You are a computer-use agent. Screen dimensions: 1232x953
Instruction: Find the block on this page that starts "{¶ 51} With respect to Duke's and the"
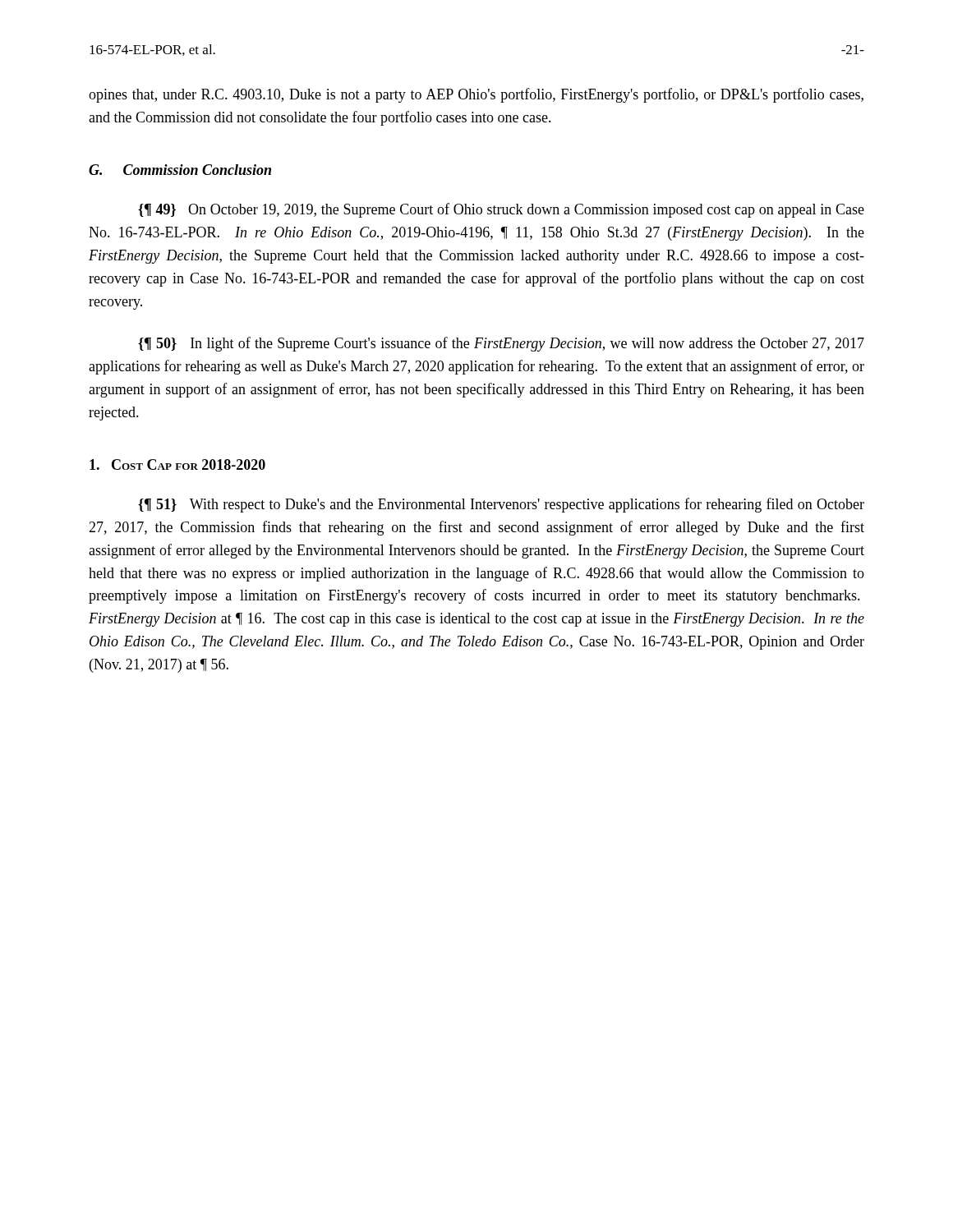pyautogui.click(x=476, y=585)
